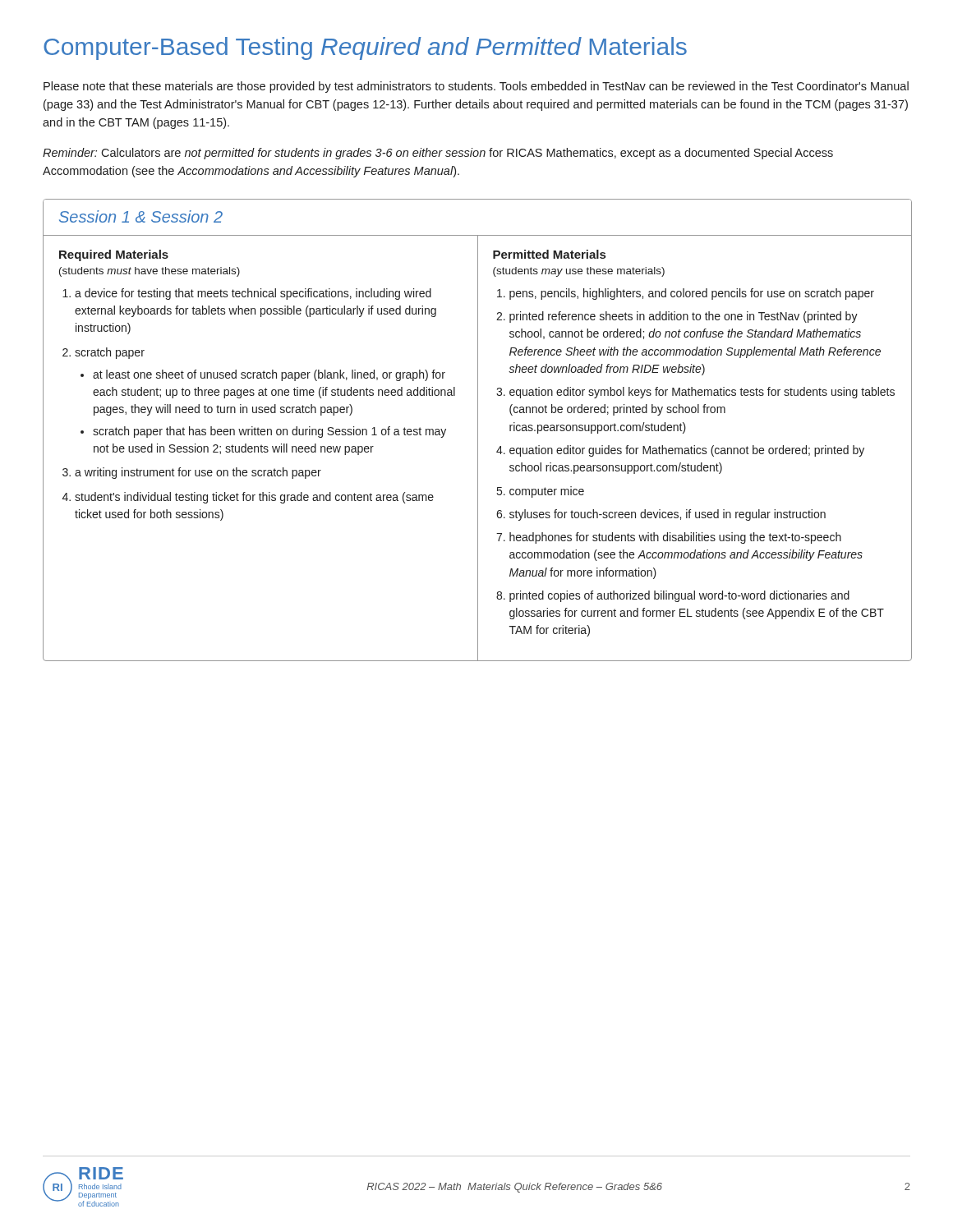The width and height of the screenshot is (953, 1232).
Task: Point to the text starting "Permitted Materials"
Action: coord(549,254)
